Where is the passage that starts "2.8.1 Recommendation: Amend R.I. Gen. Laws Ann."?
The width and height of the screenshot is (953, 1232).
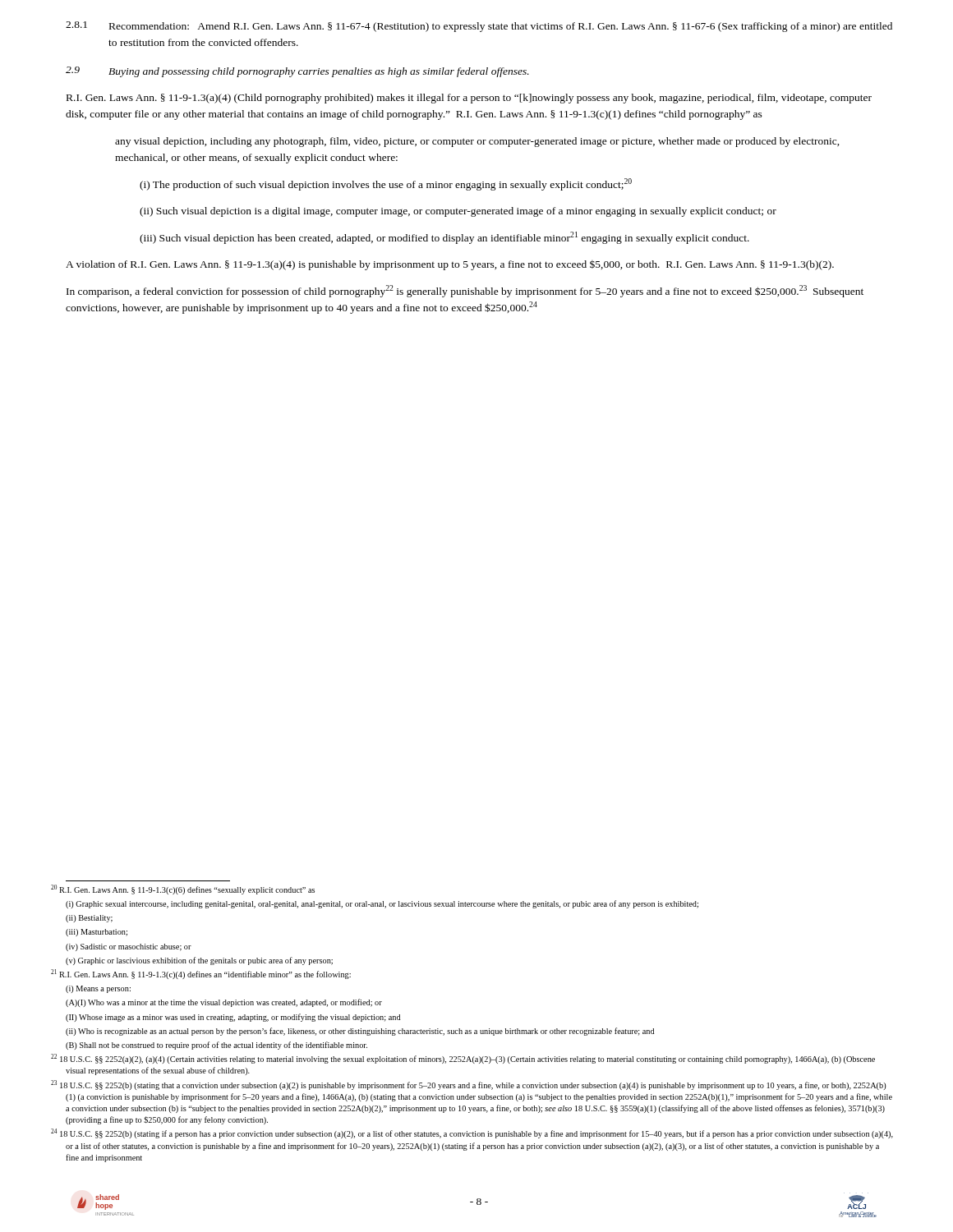coord(480,35)
